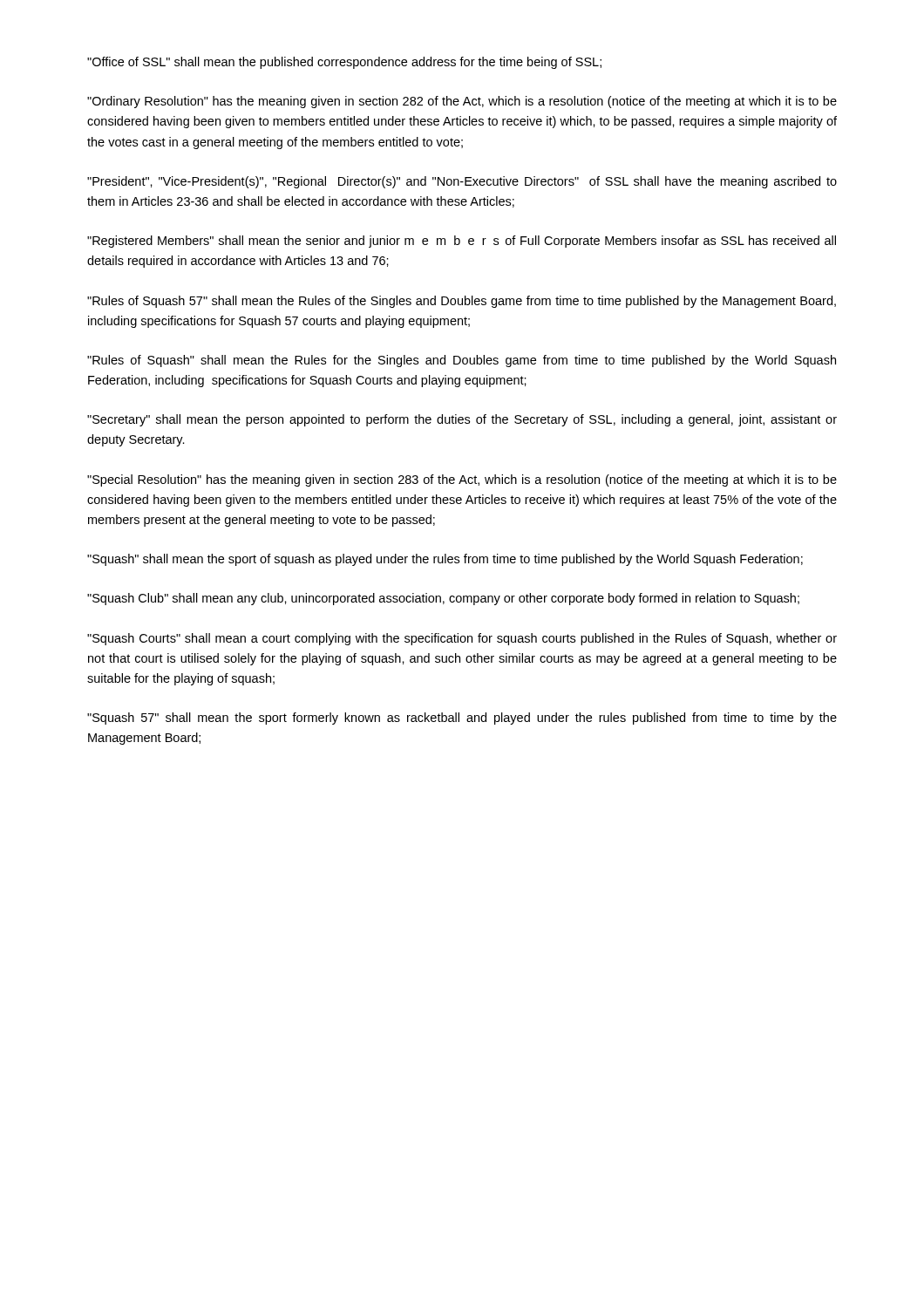
Task: Select the region starting ""Special Resolution" has the meaning given"
Action: click(x=462, y=500)
